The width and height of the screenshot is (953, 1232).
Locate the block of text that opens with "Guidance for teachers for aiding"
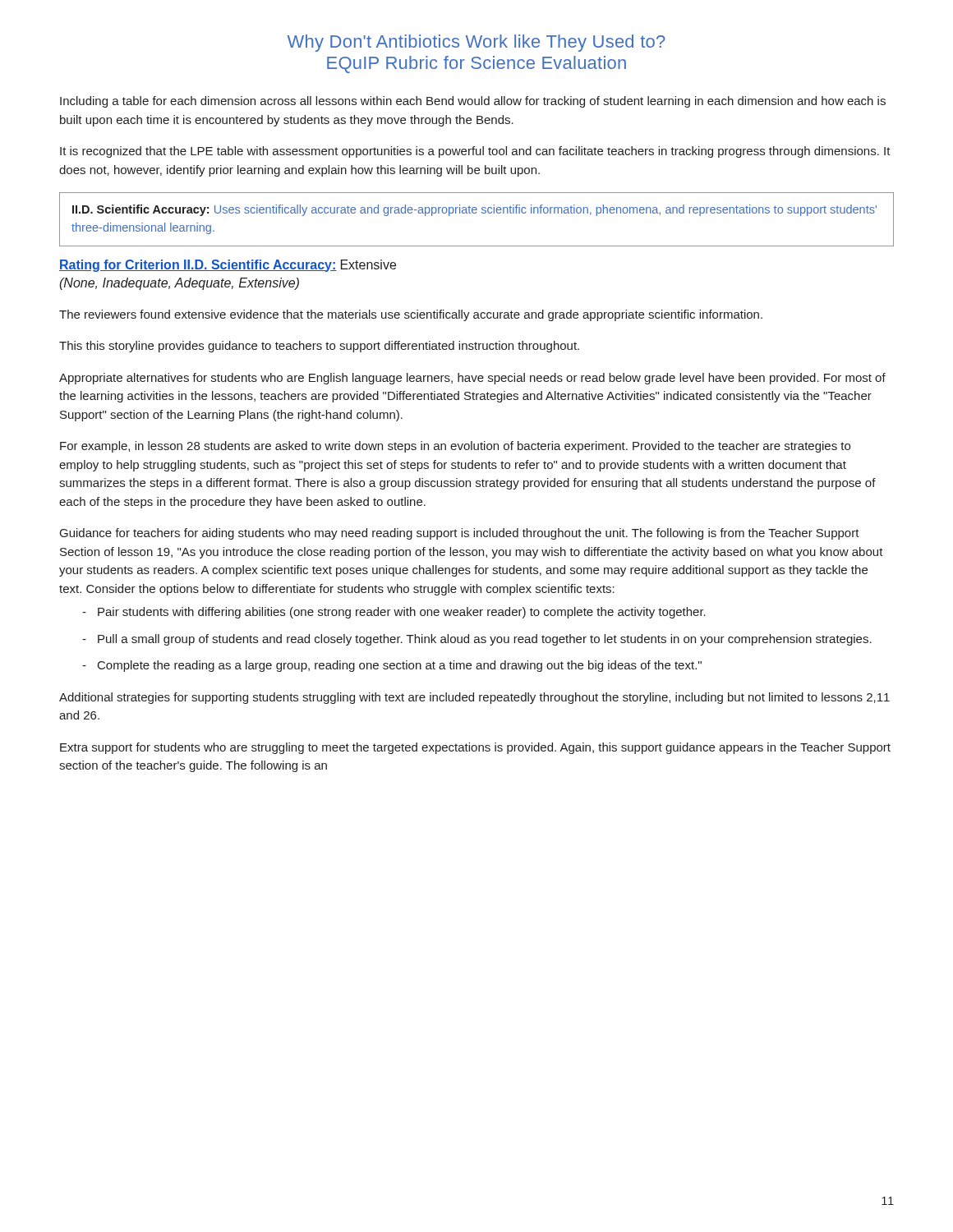(x=471, y=560)
